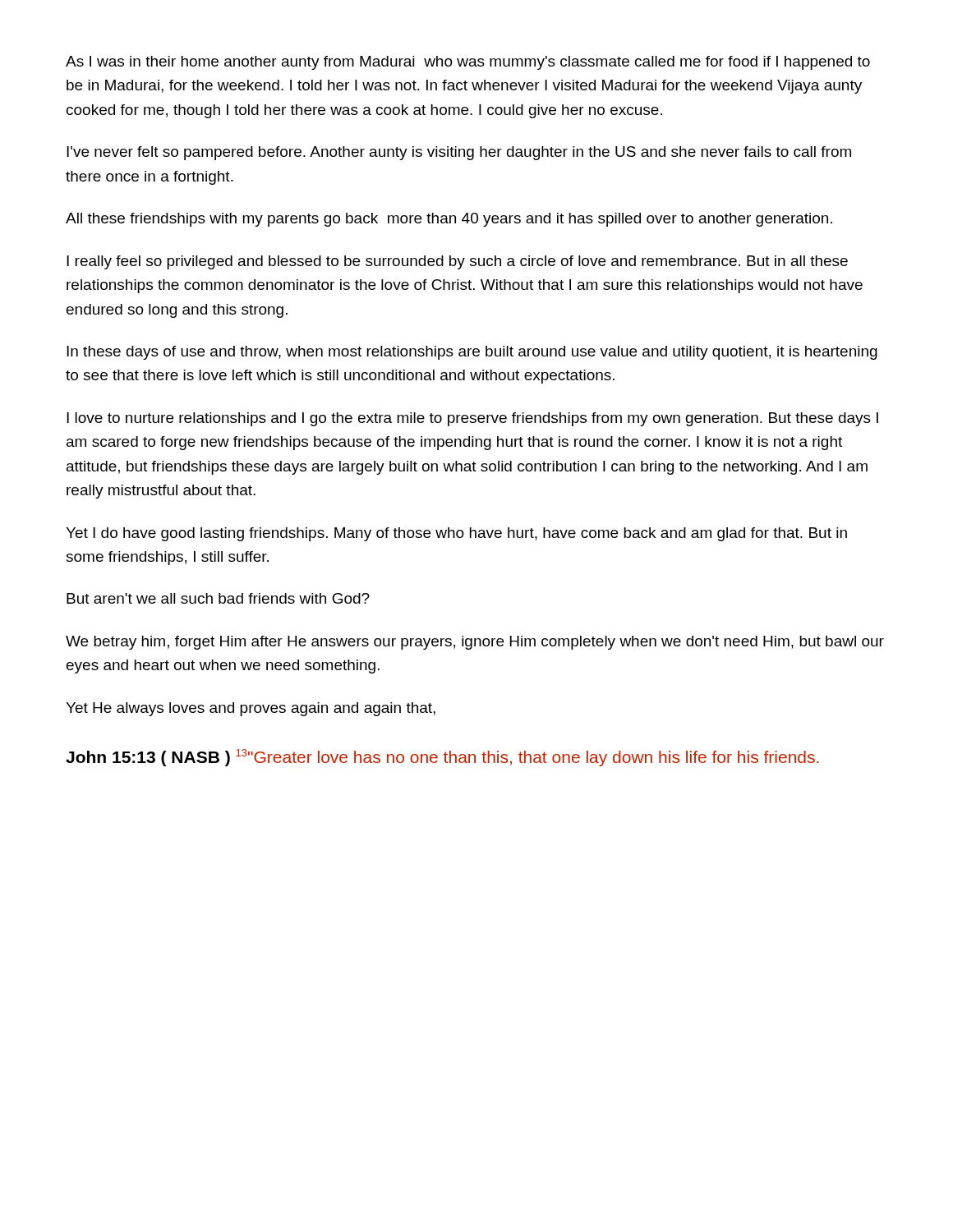Click on the element starting "I love to"
This screenshot has width=953, height=1232.
coord(476,454)
